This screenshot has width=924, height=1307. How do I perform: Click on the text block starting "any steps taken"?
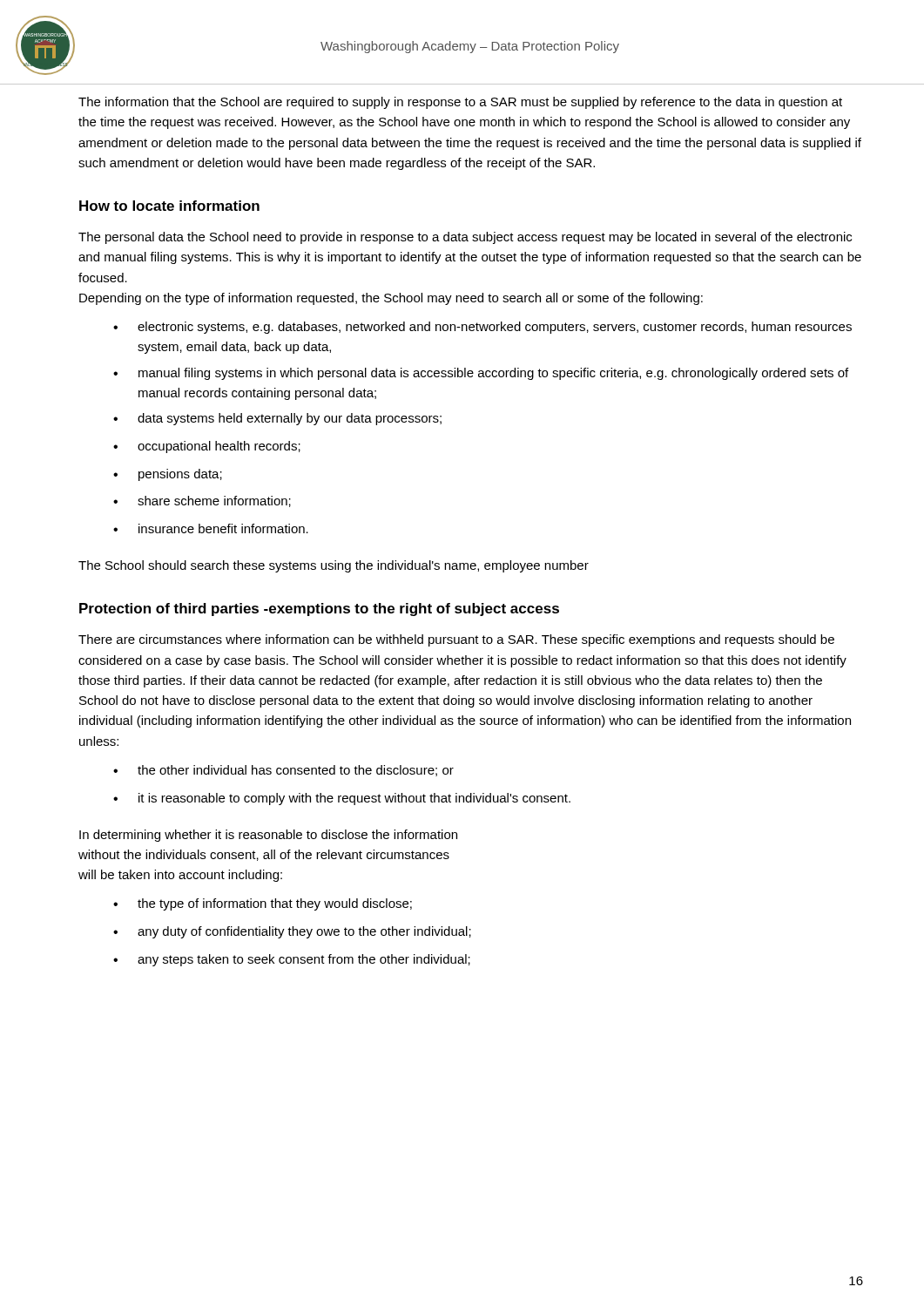292,960
